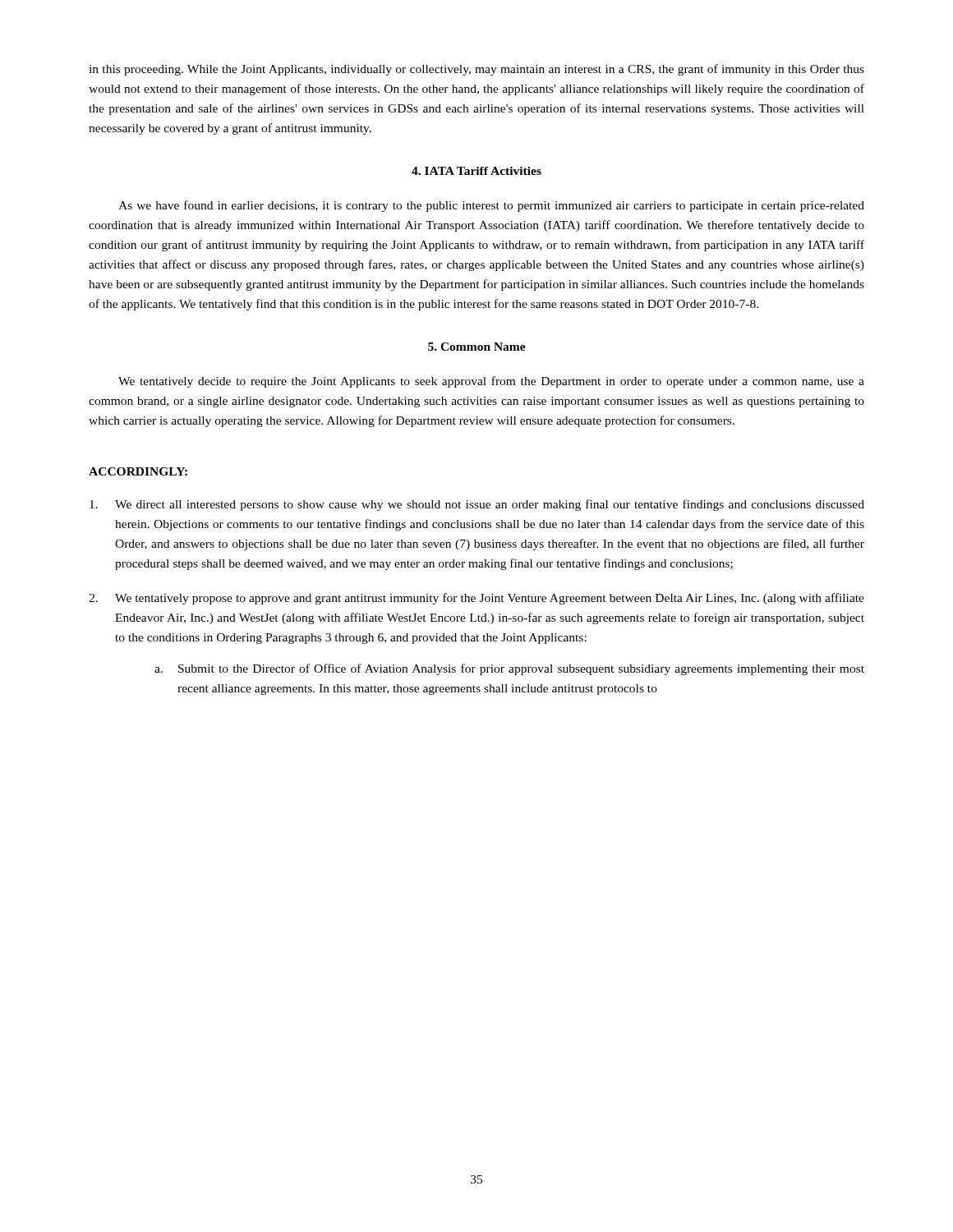Find the element starting "4. IATA Tariff Activities"

(x=476, y=170)
